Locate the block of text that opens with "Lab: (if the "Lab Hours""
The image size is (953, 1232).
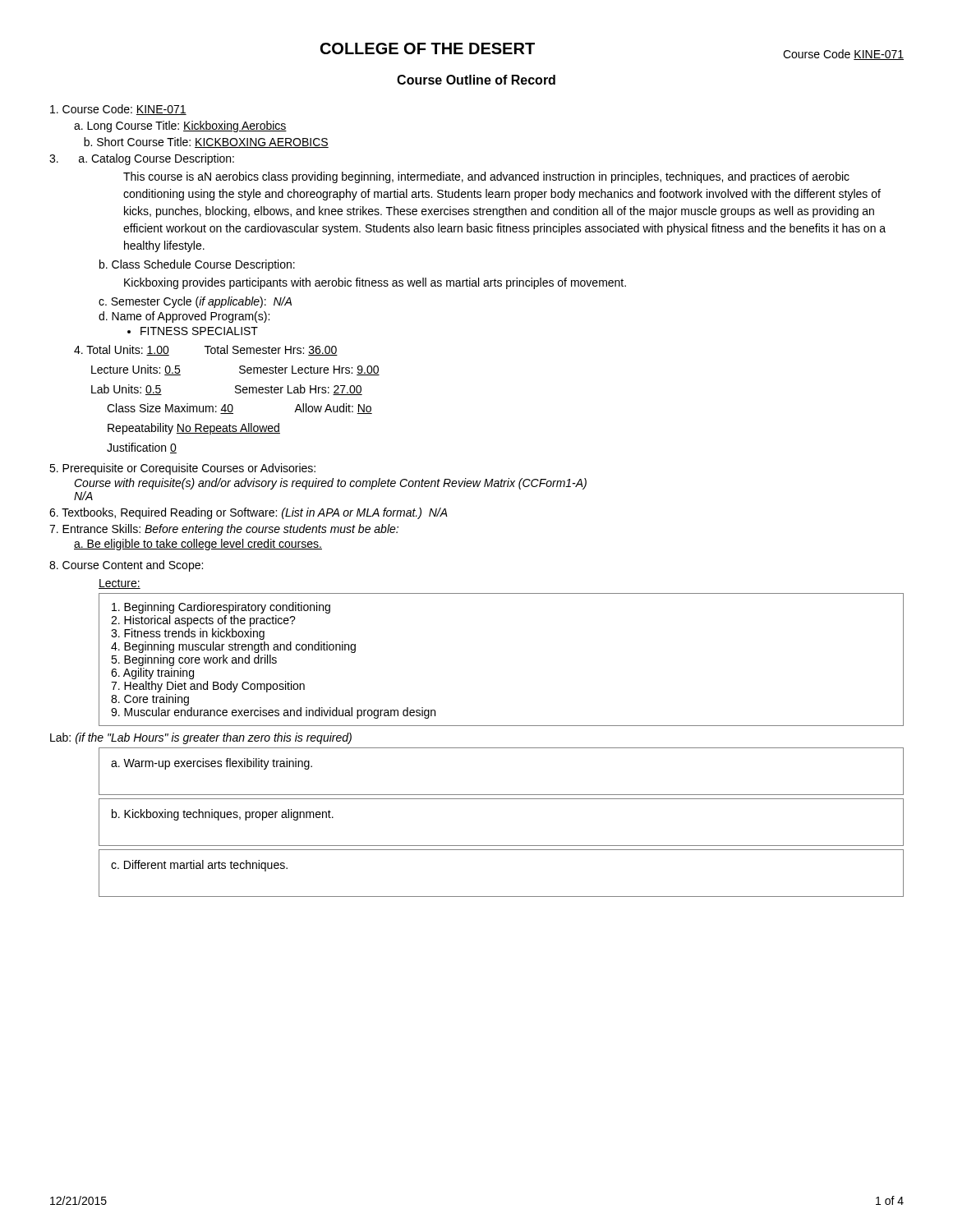pyautogui.click(x=201, y=737)
